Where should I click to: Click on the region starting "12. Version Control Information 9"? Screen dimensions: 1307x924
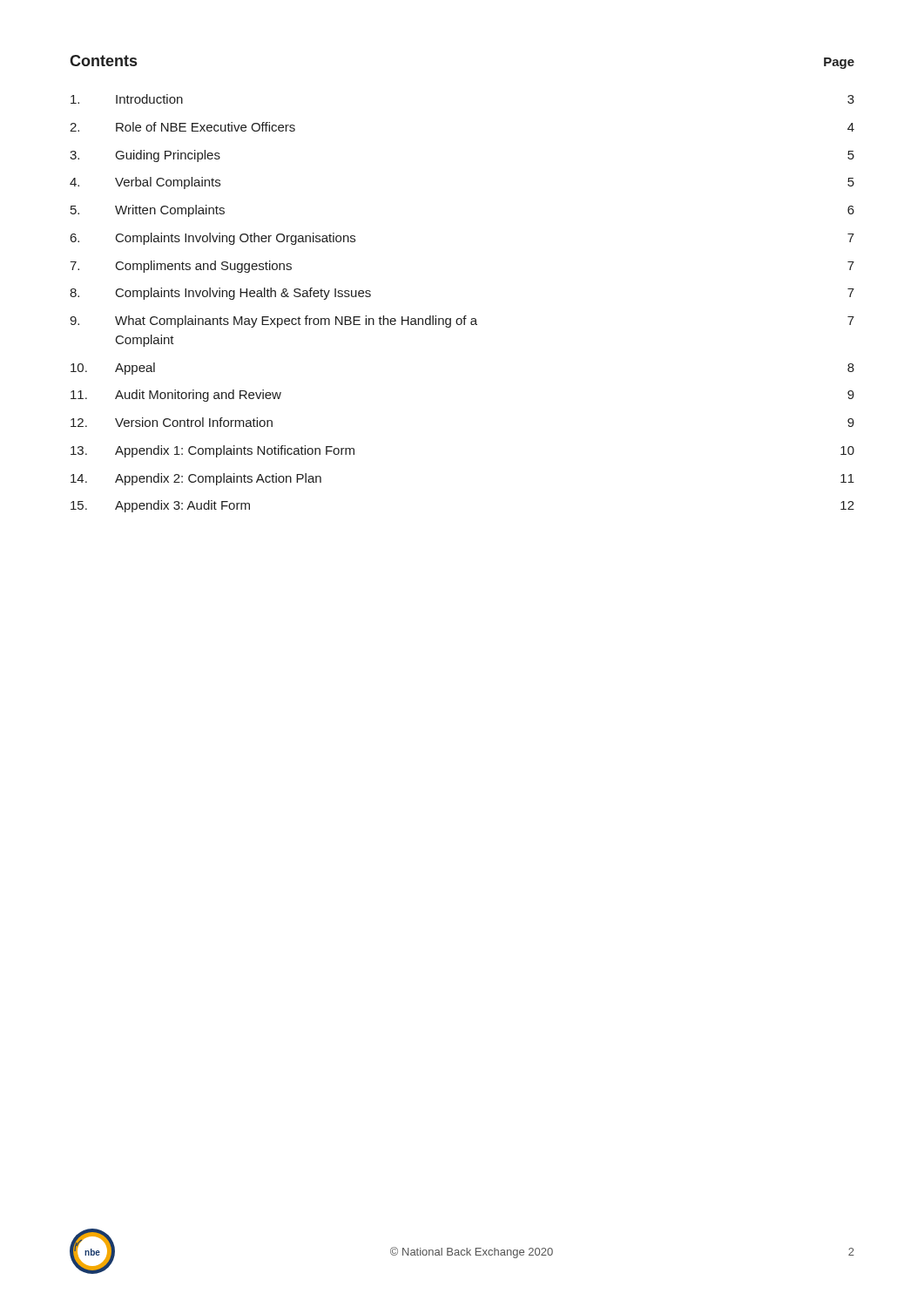coord(196,422)
